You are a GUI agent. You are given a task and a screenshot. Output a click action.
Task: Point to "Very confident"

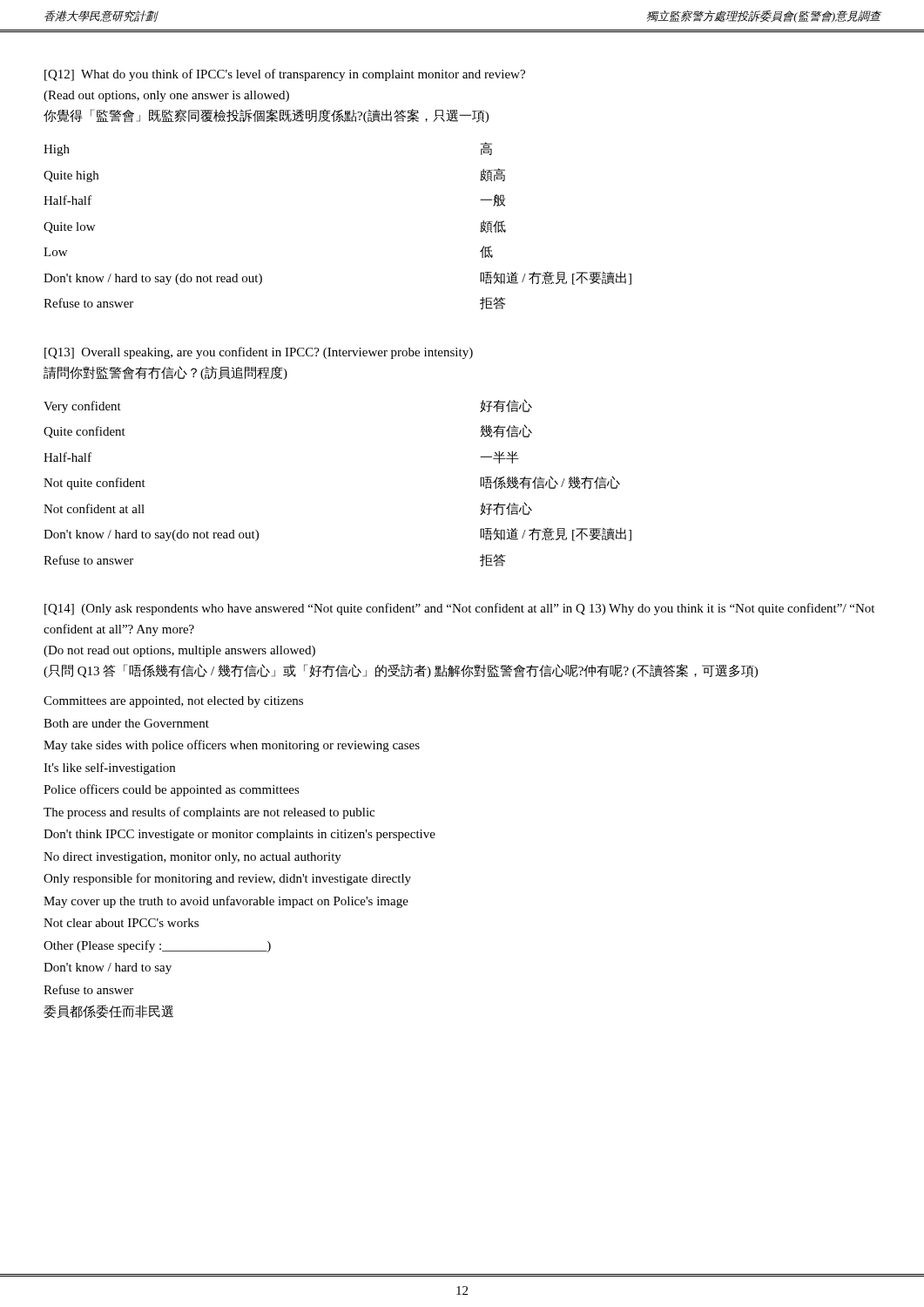pyautogui.click(x=82, y=406)
